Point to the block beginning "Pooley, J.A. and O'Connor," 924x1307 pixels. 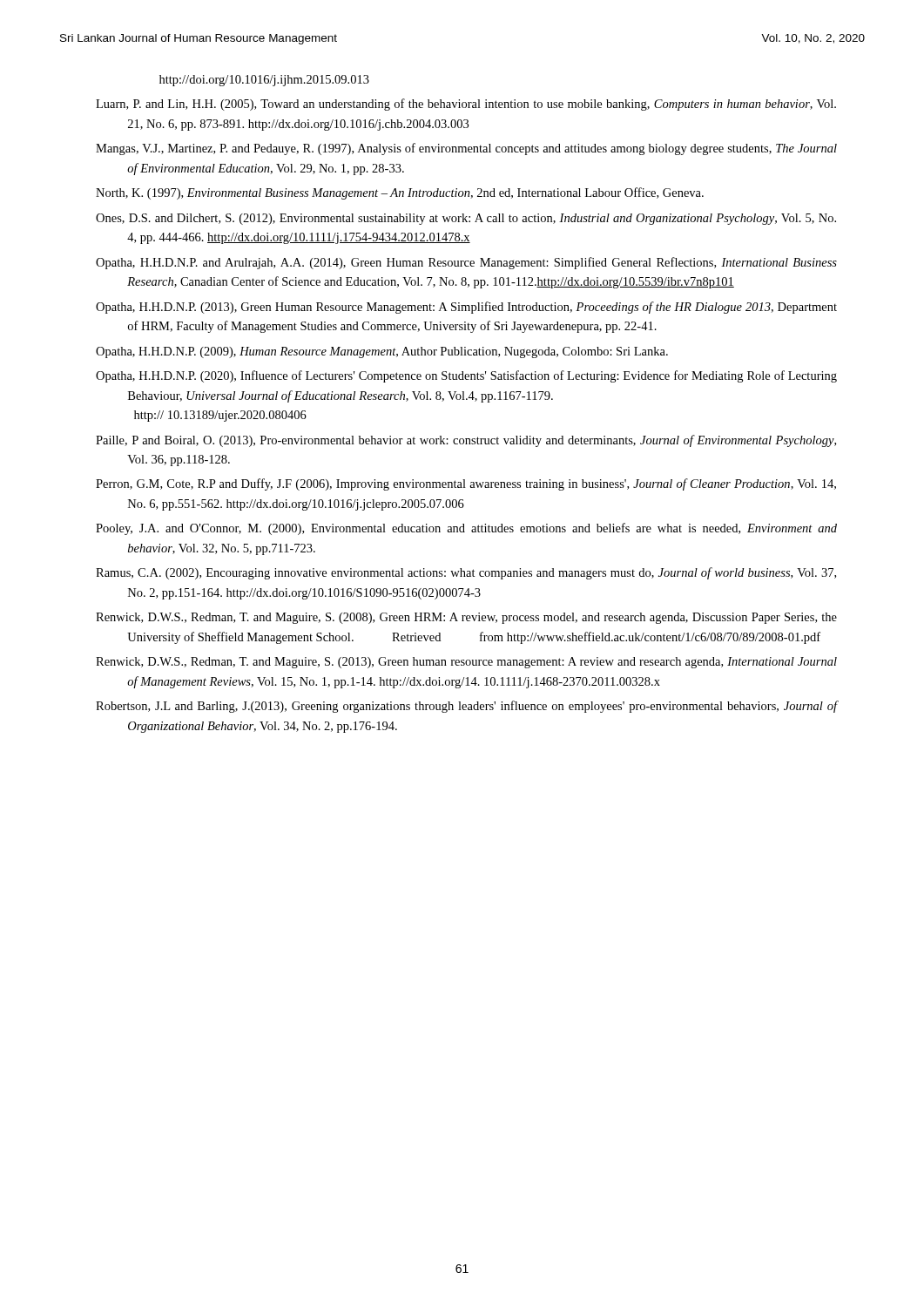click(482, 538)
